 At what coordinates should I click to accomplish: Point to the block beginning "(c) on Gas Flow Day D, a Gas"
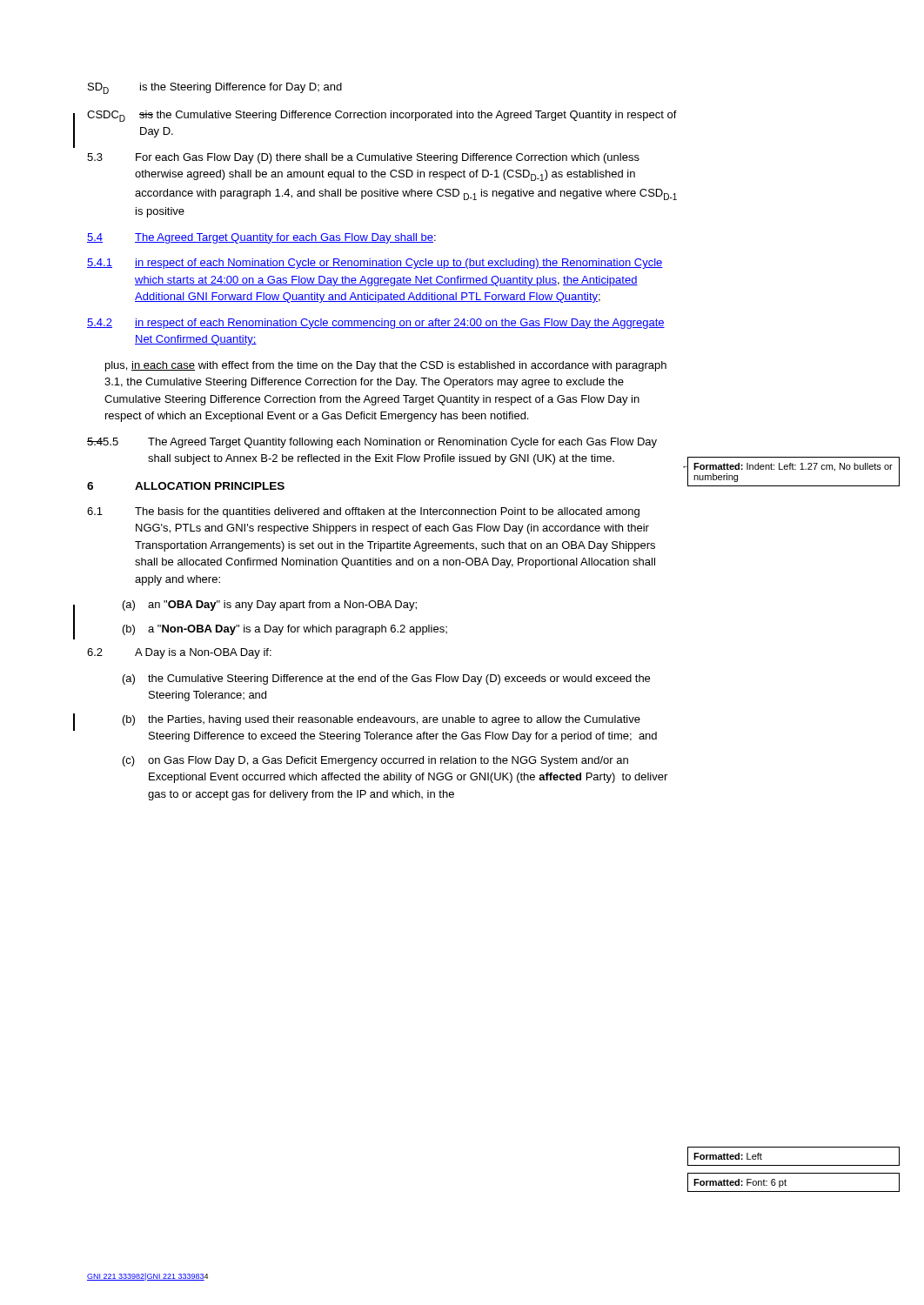400,777
